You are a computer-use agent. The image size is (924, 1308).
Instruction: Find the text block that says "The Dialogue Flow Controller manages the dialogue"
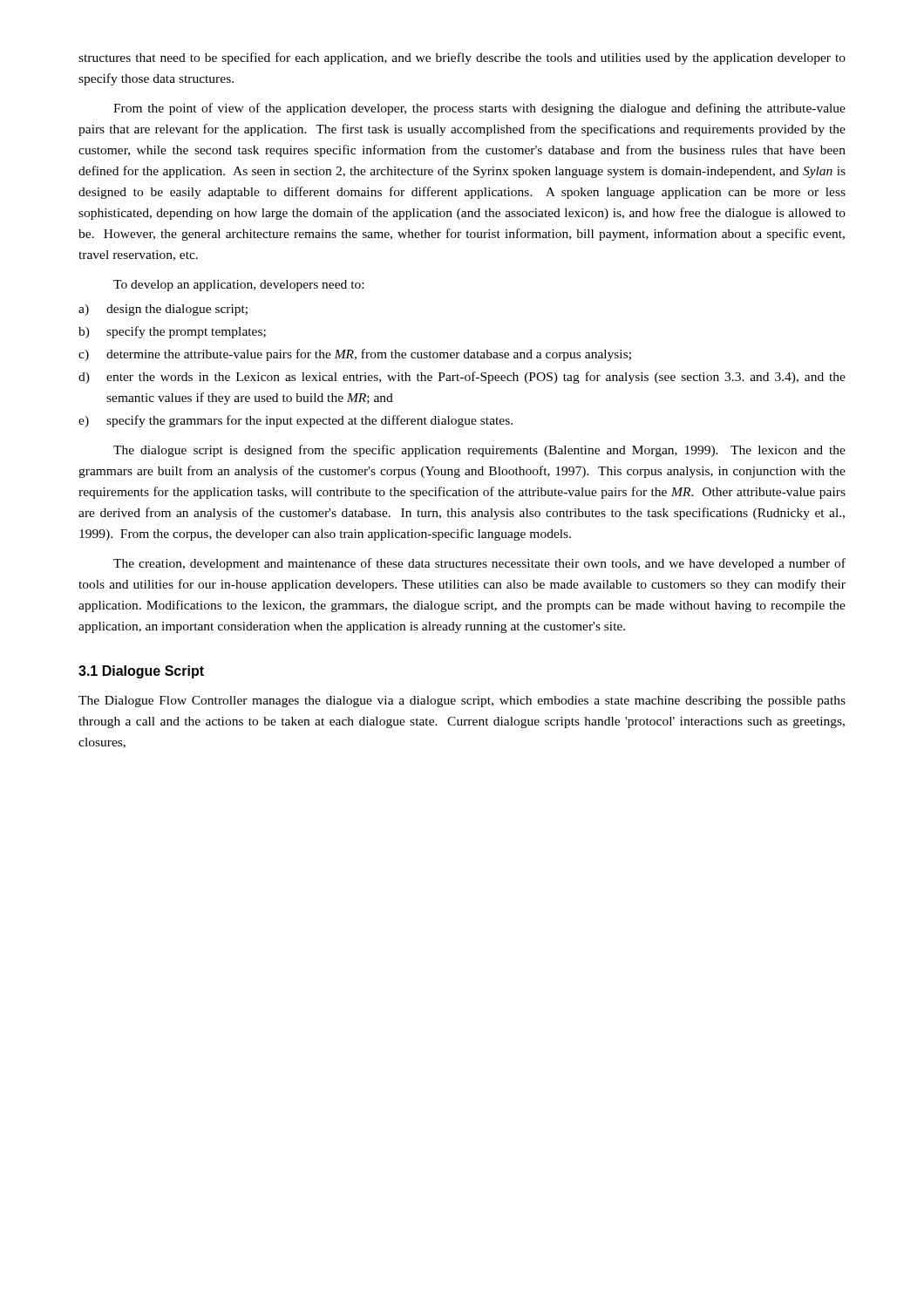pos(462,721)
